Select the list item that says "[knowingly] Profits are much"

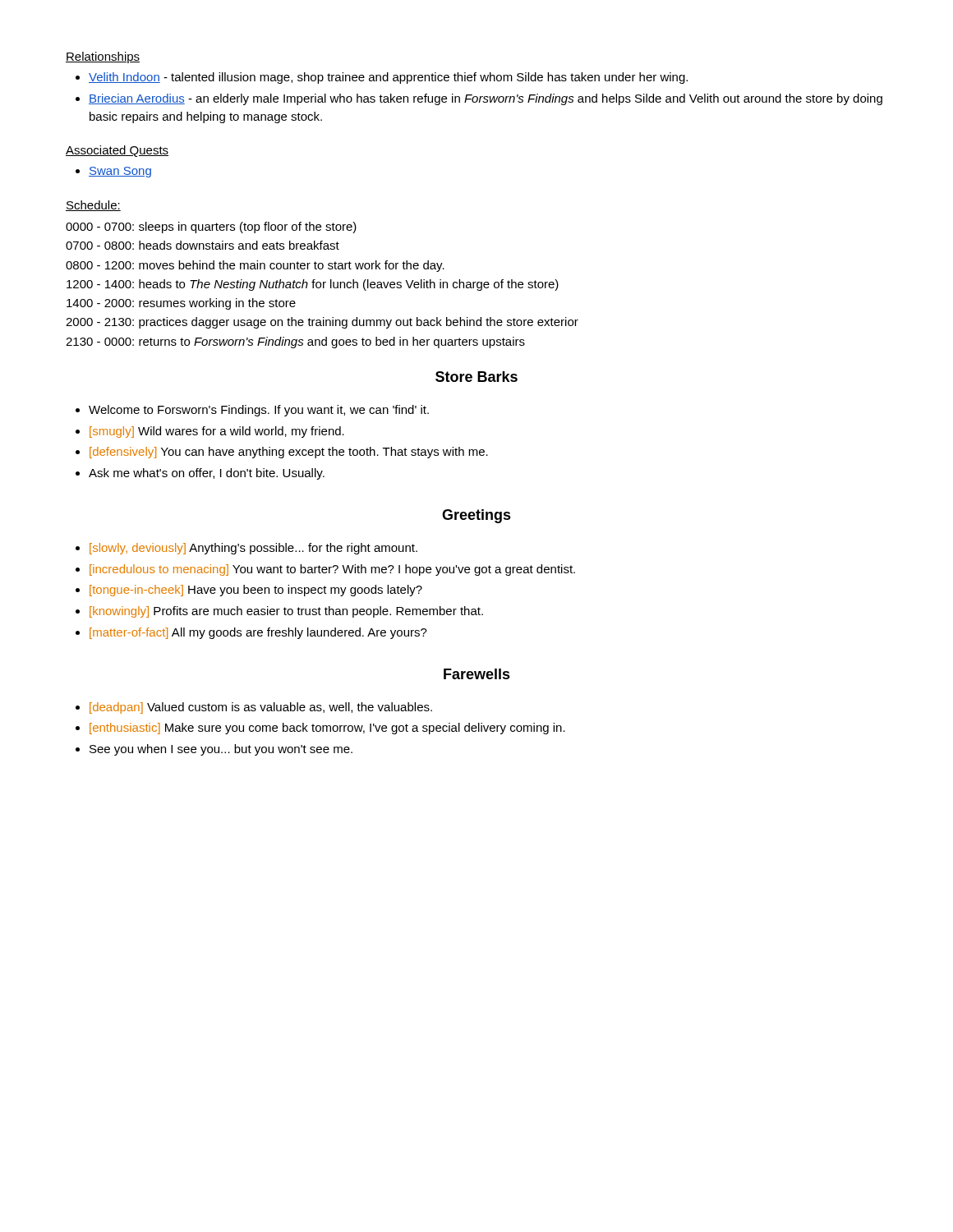[286, 611]
